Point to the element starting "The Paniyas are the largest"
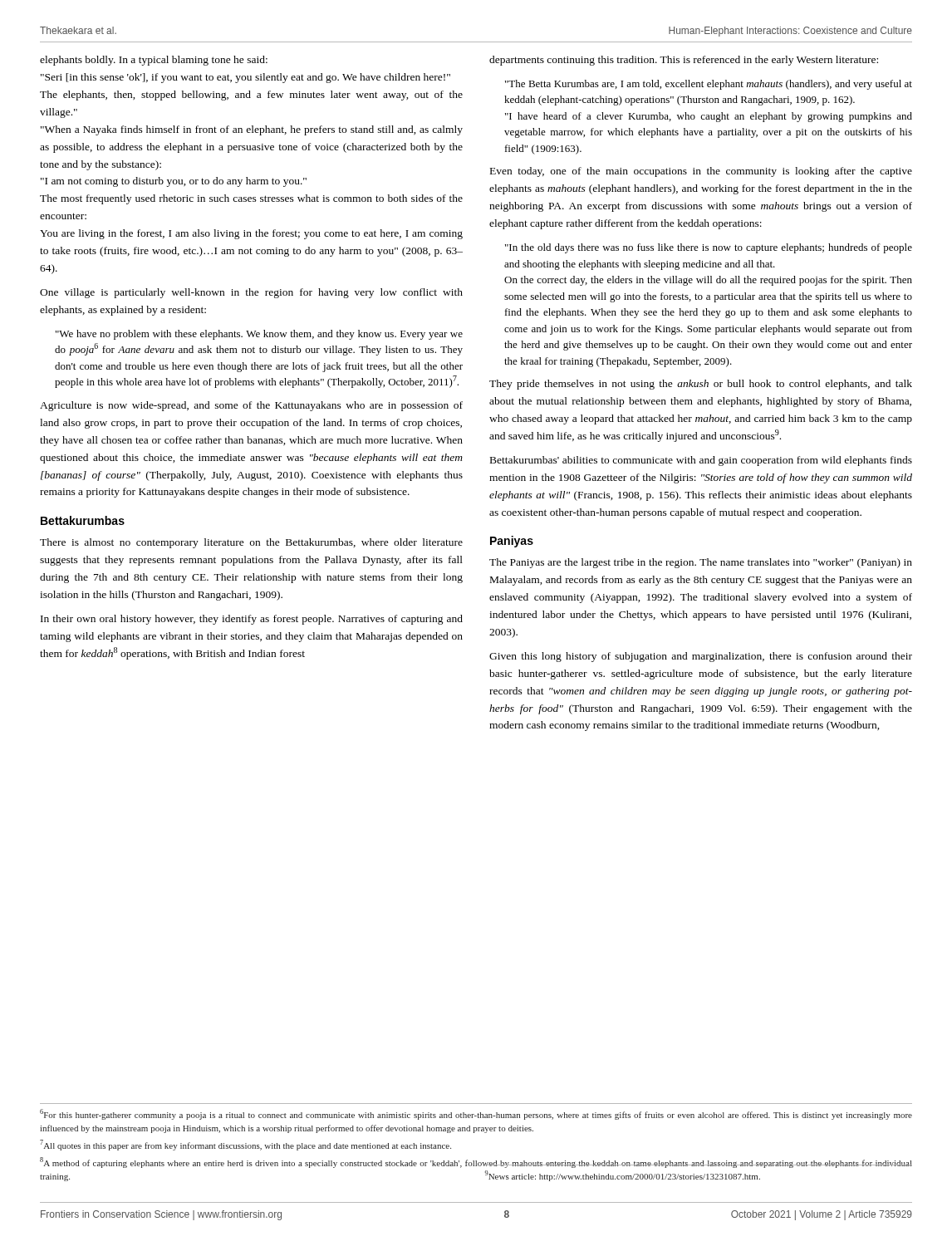 [x=701, y=644]
